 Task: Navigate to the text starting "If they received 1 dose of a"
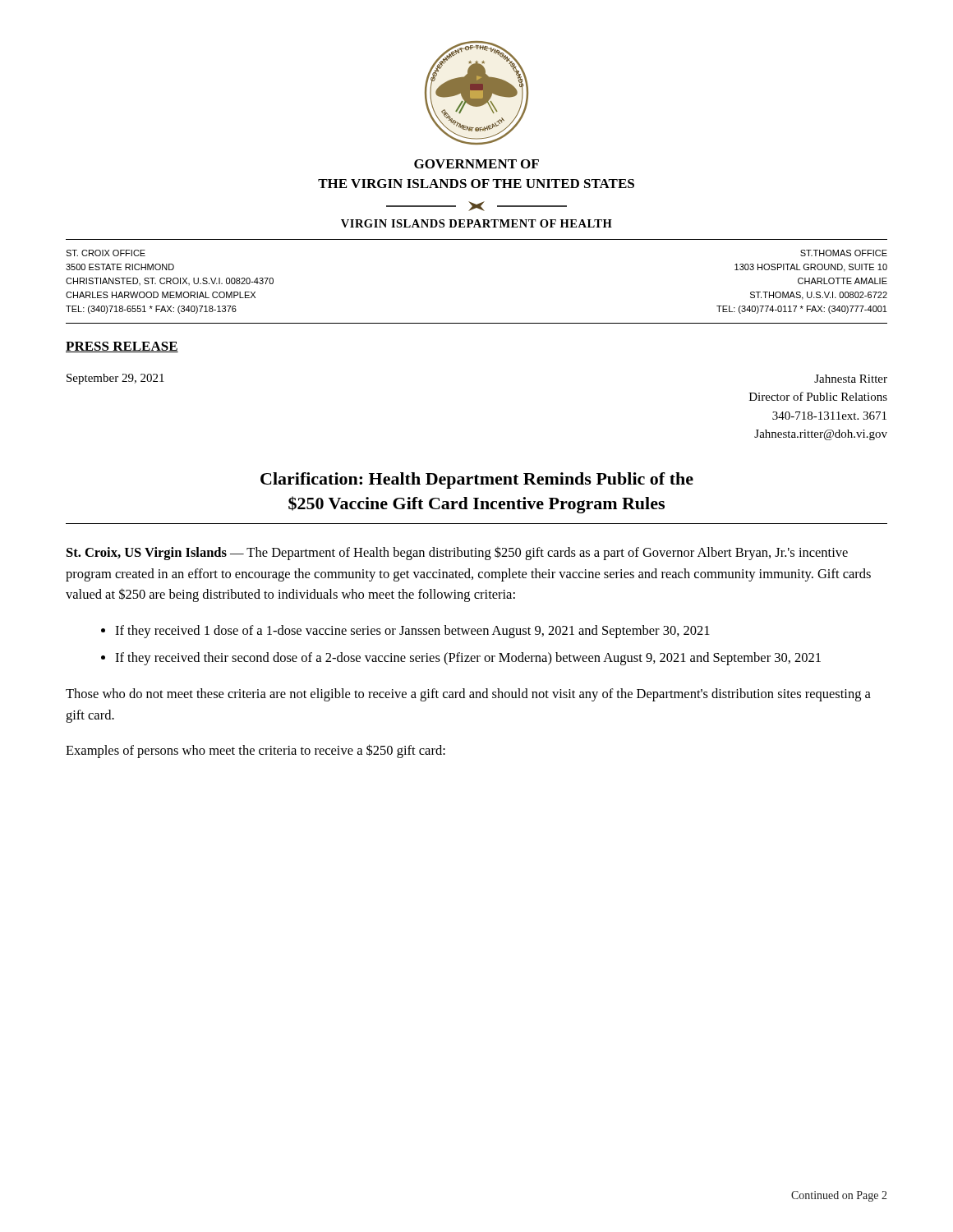tap(413, 630)
